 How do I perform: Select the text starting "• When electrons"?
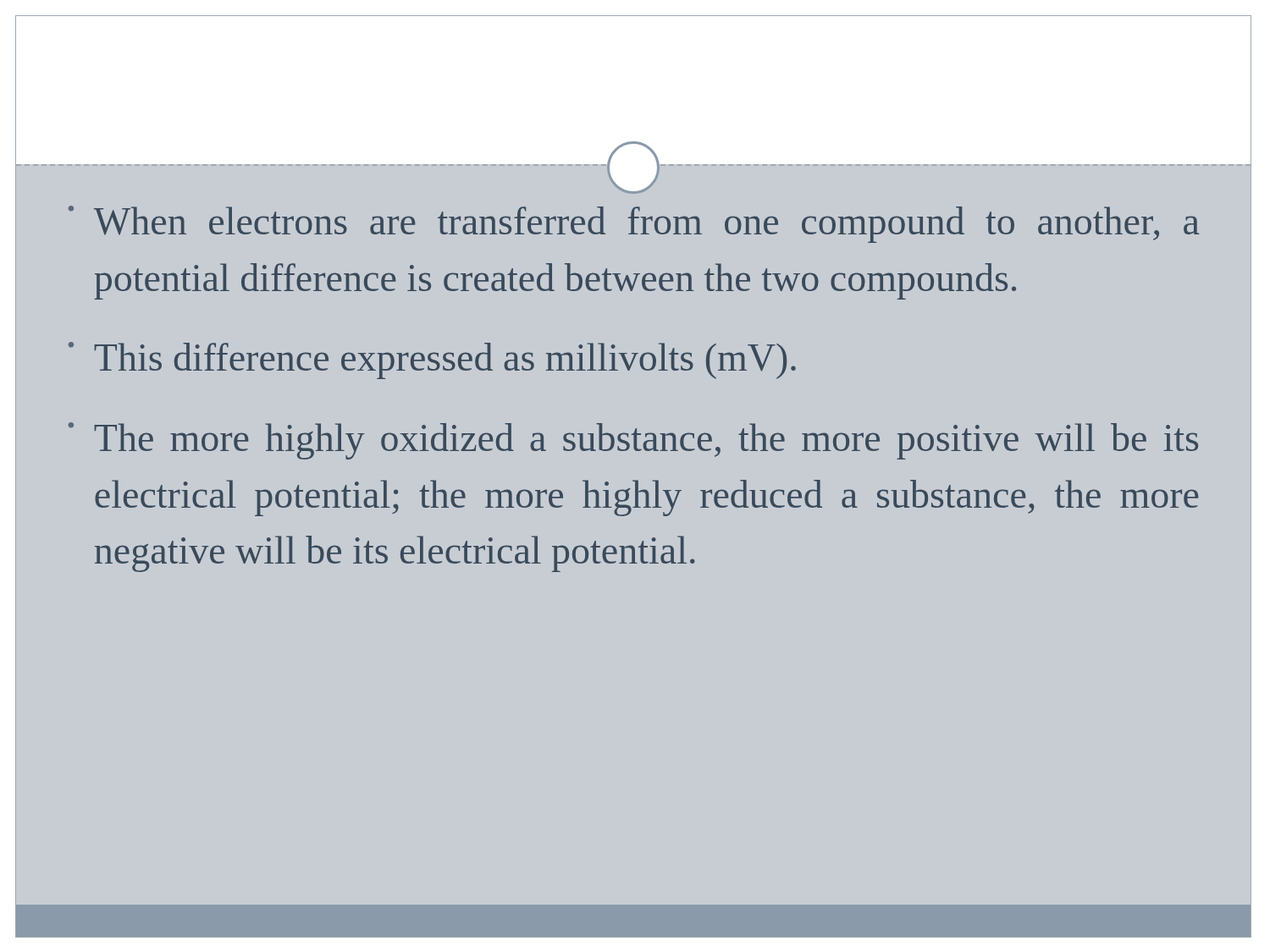633,250
